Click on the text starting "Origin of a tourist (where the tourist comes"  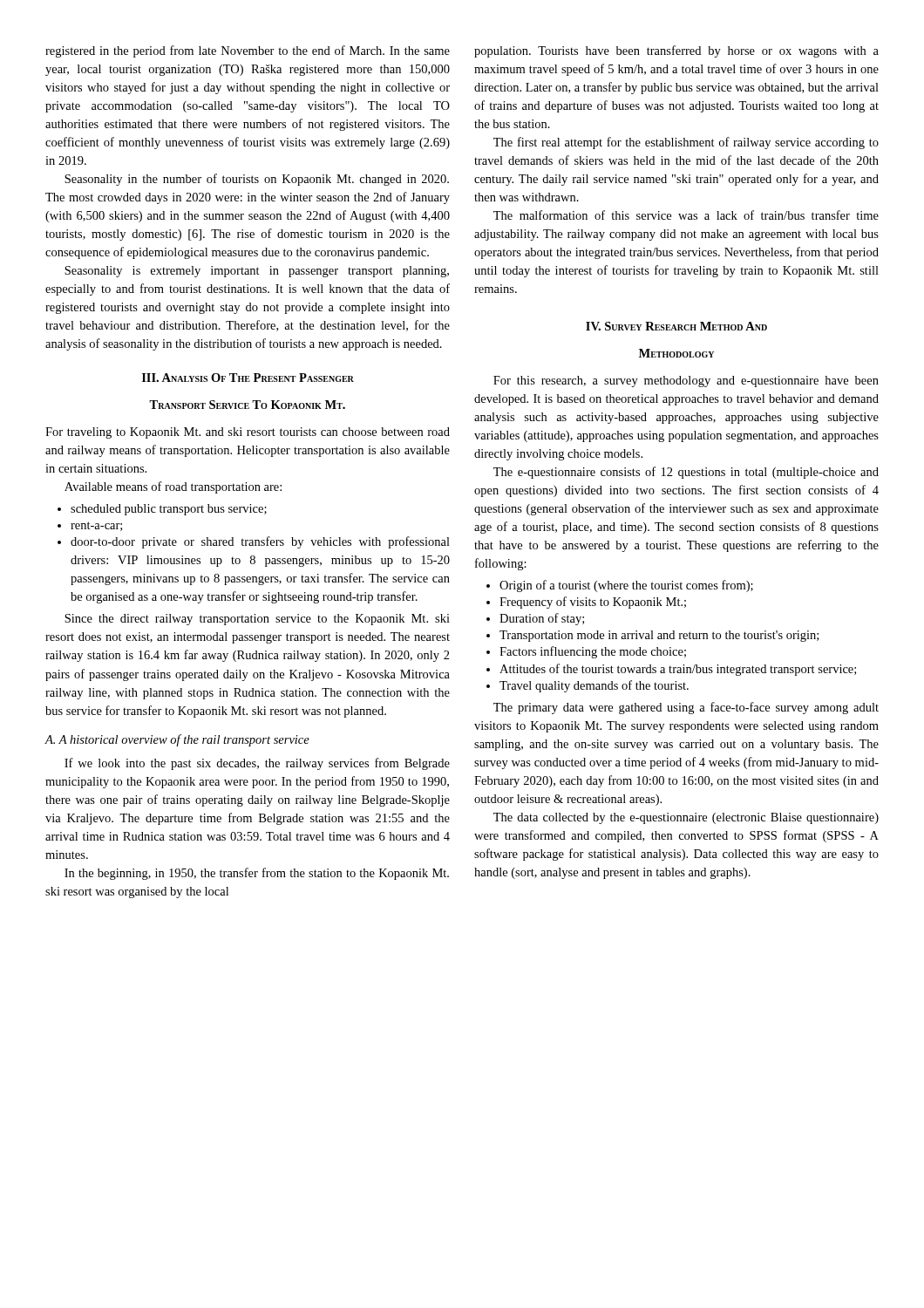click(676, 586)
